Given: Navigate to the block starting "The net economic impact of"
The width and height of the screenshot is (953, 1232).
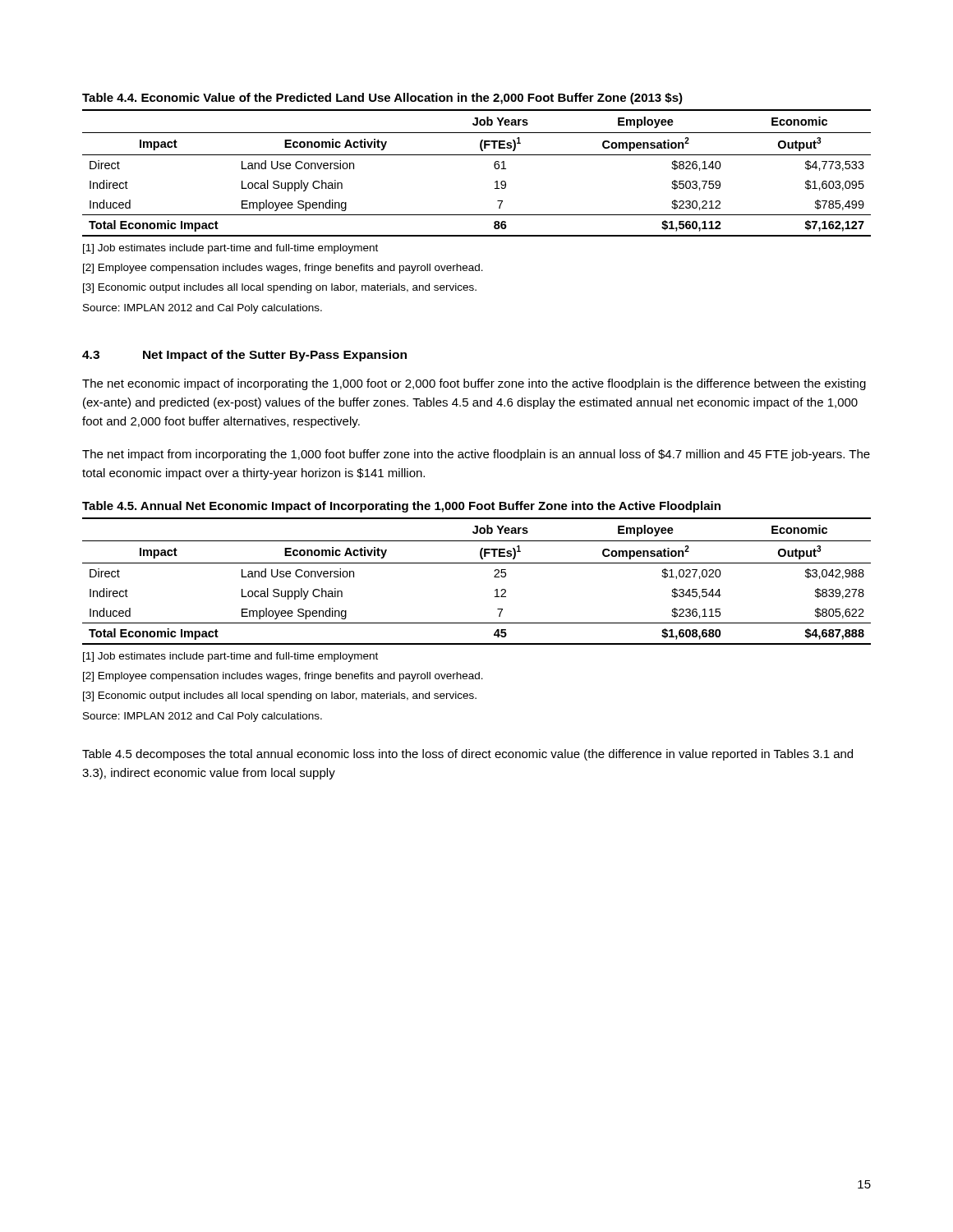Looking at the screenshot, I should (x=474, y=402).
